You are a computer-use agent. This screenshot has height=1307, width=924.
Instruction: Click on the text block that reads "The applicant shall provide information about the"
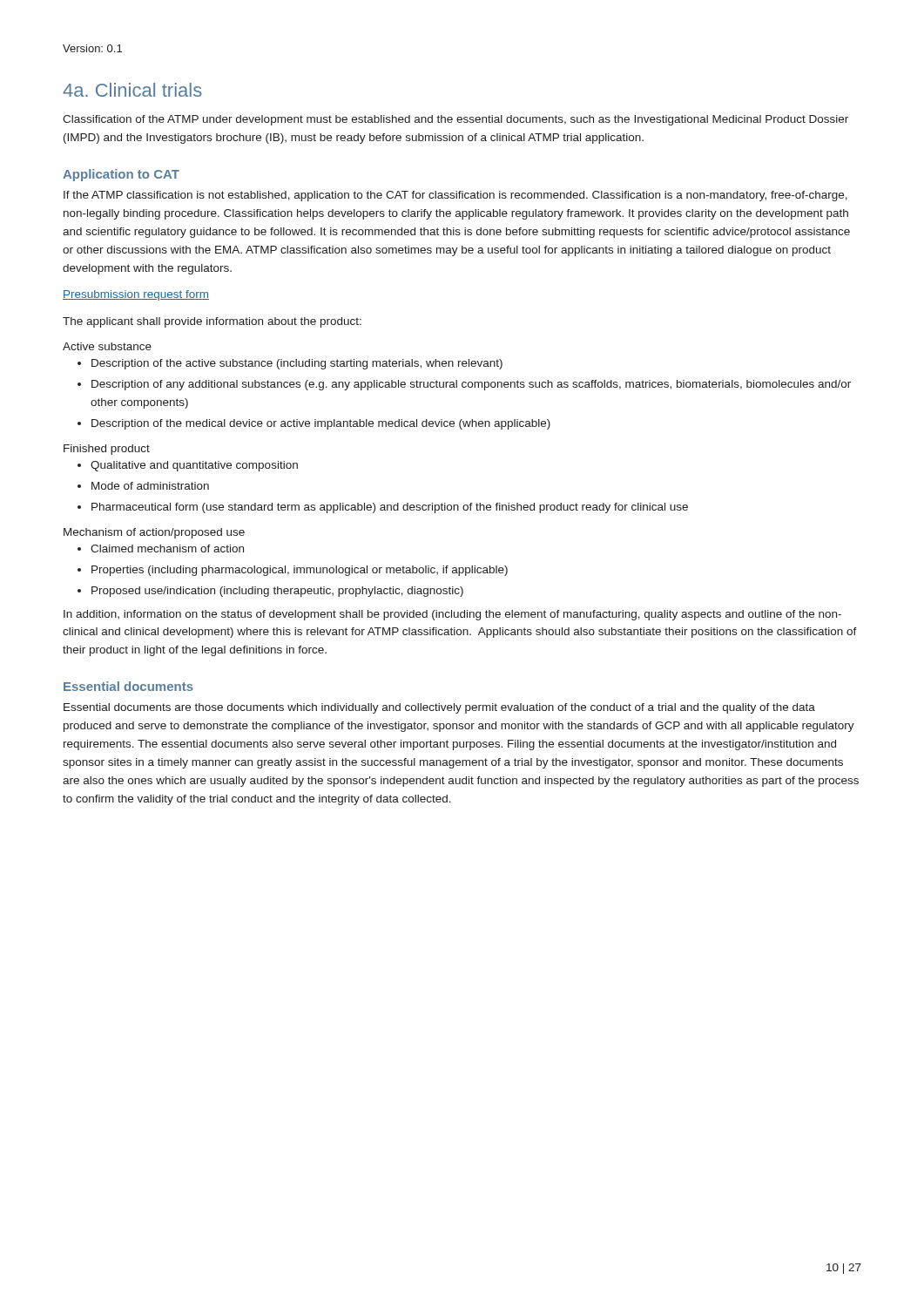click(x=212, y=321)
